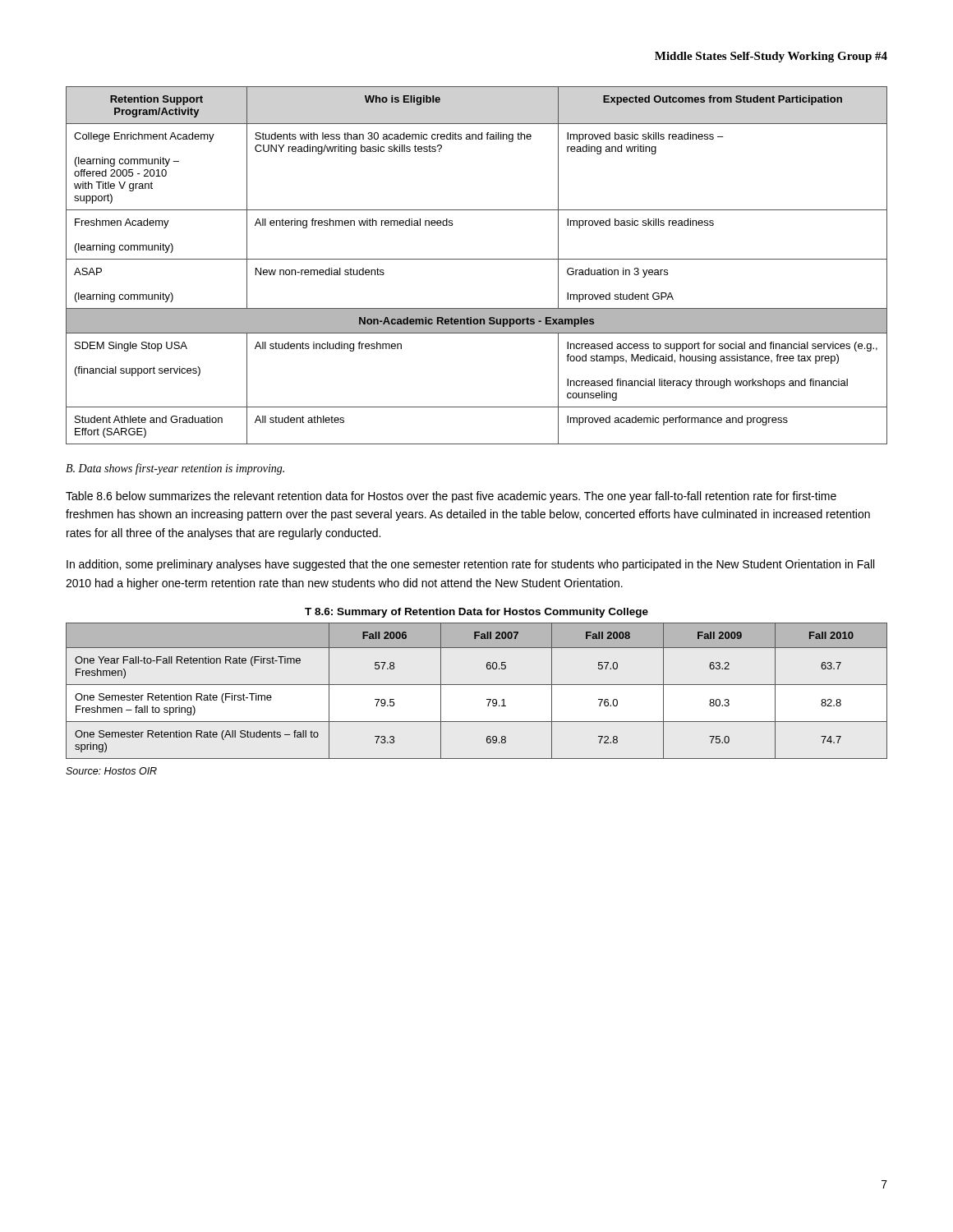Navigate to the text starting "Table 8.6 below summarizes the relevant"
953x1232 pixels.
click(468, 514)
